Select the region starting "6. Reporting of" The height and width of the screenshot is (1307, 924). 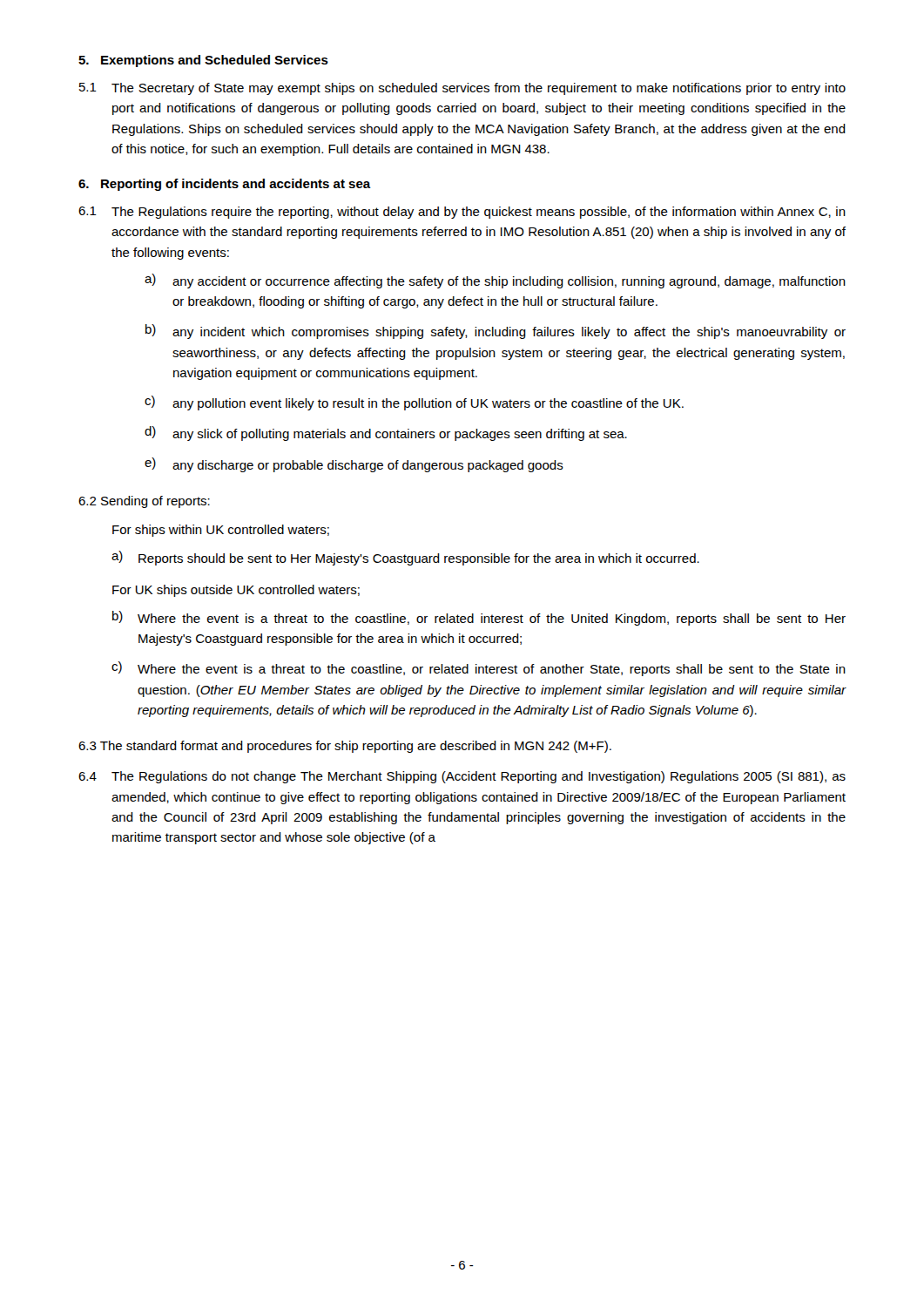[x=224, y=183]
